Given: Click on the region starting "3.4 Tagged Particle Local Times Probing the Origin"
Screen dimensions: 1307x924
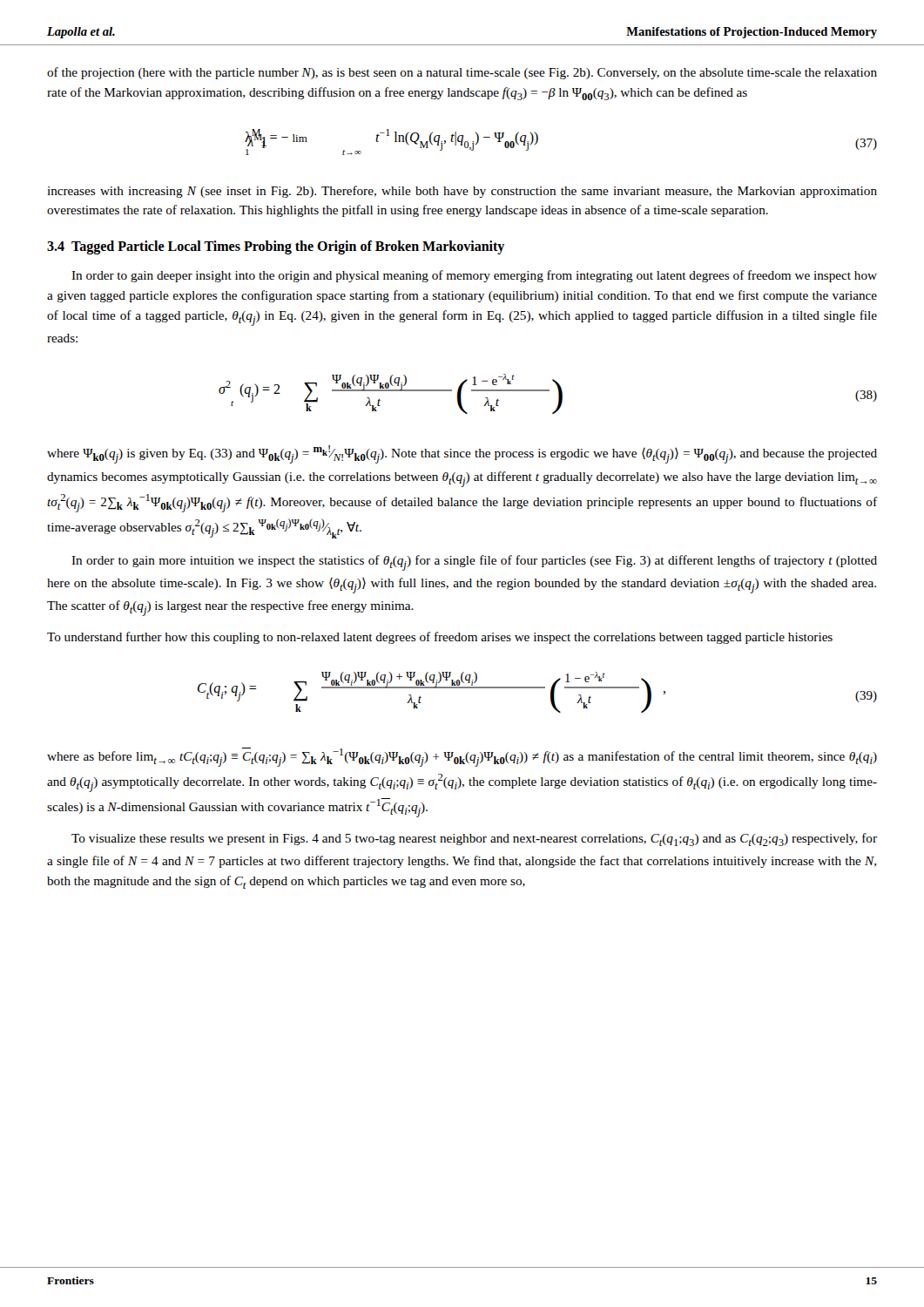Looking at the screenshot, I should point(276,246).
